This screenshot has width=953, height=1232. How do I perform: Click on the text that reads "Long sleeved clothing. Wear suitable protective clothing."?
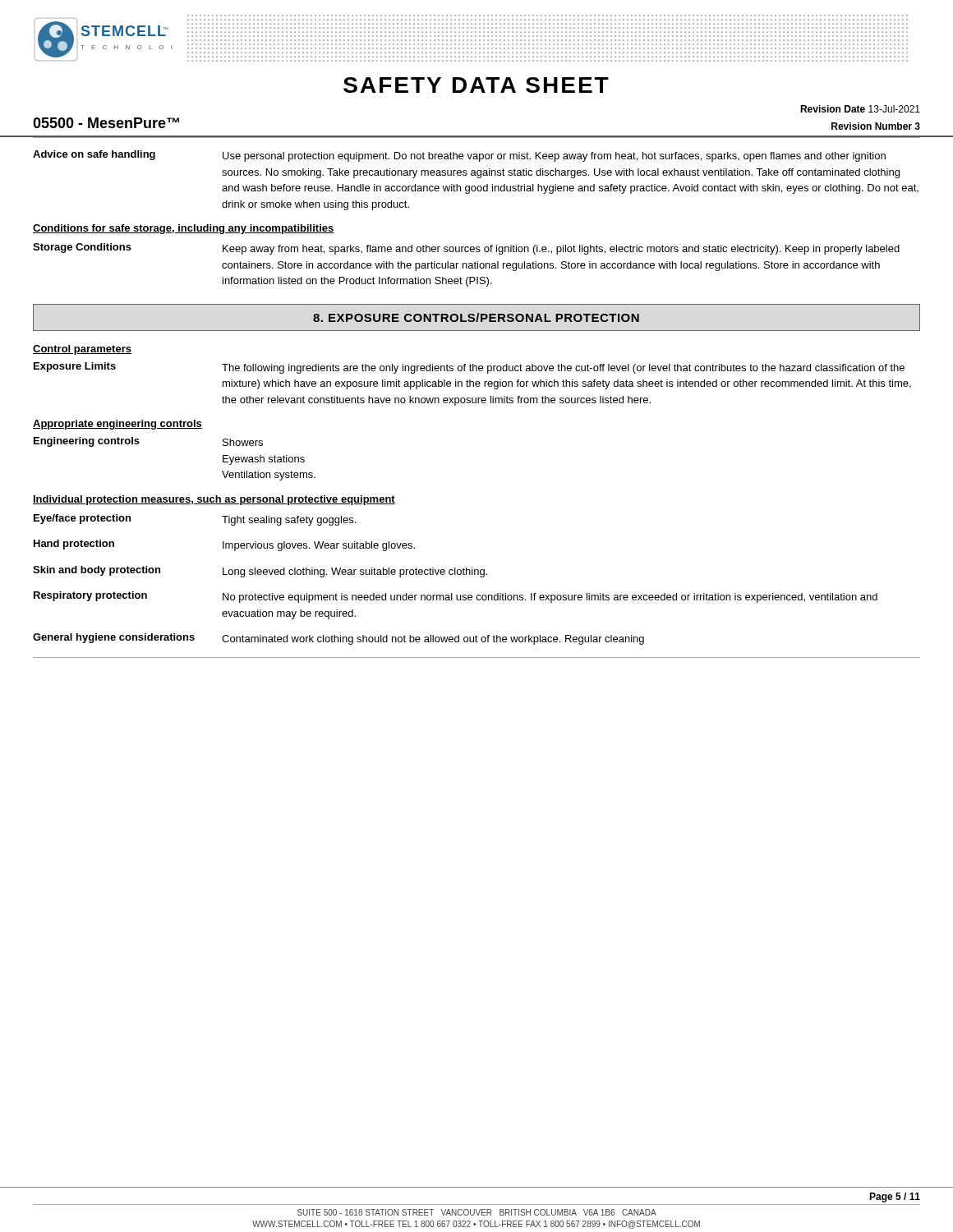[355, 571]
